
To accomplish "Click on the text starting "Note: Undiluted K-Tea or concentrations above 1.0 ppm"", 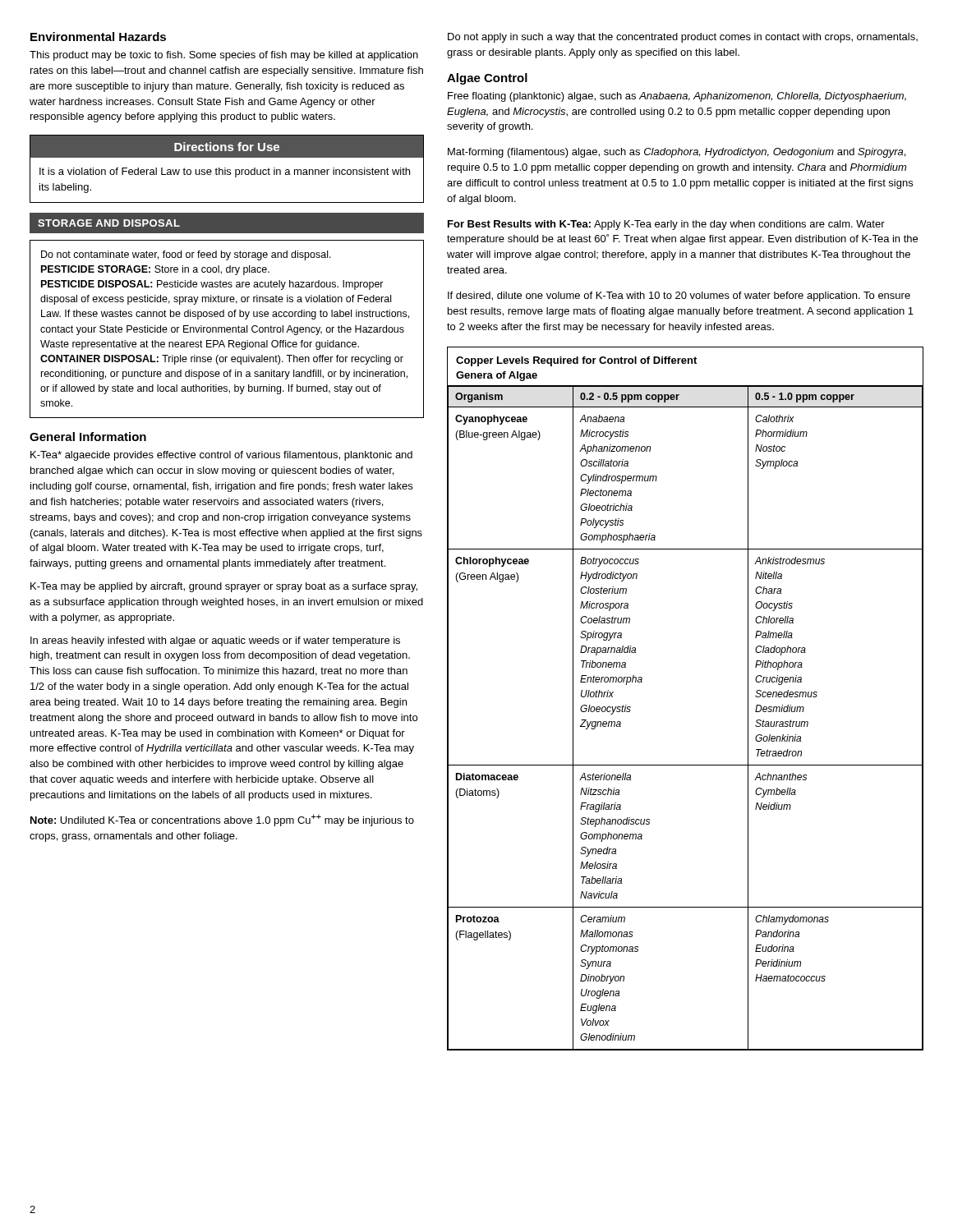I will [x=222, y=827].
